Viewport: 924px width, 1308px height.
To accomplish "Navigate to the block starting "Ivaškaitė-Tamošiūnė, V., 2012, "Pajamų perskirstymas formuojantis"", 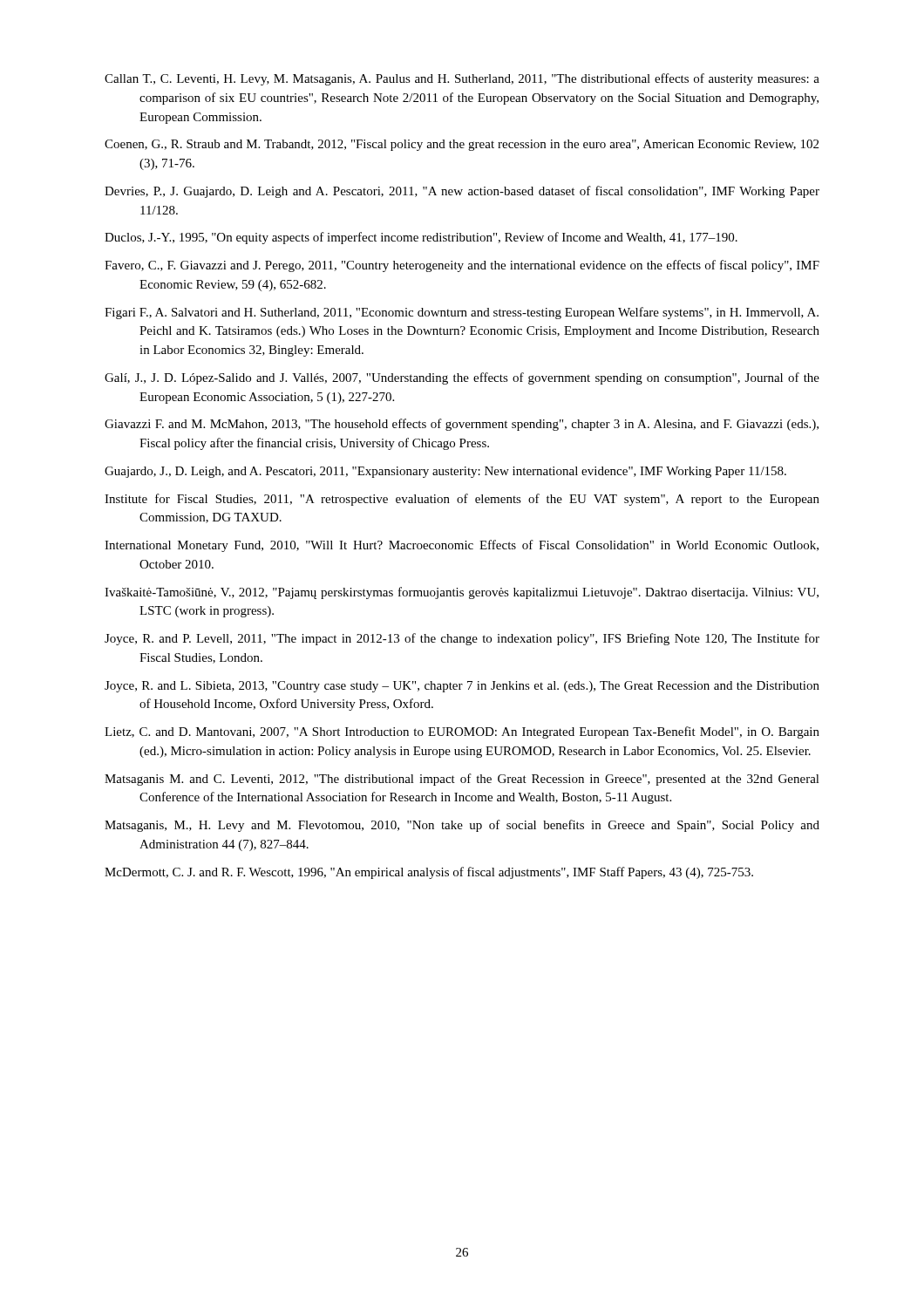I will [462, 601].
